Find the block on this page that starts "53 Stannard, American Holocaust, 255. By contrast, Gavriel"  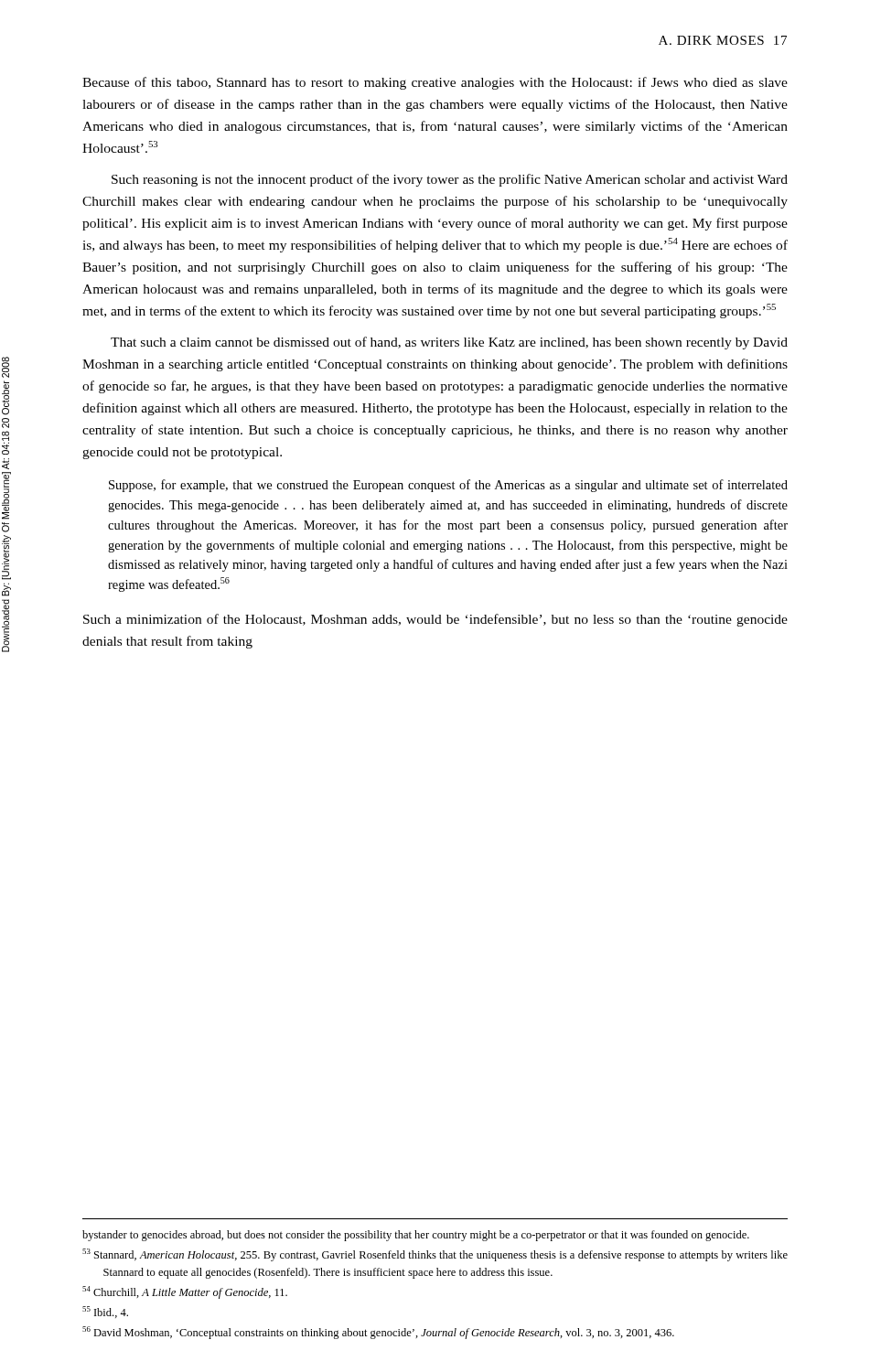pyautogui.click(x=435, y=1263)
